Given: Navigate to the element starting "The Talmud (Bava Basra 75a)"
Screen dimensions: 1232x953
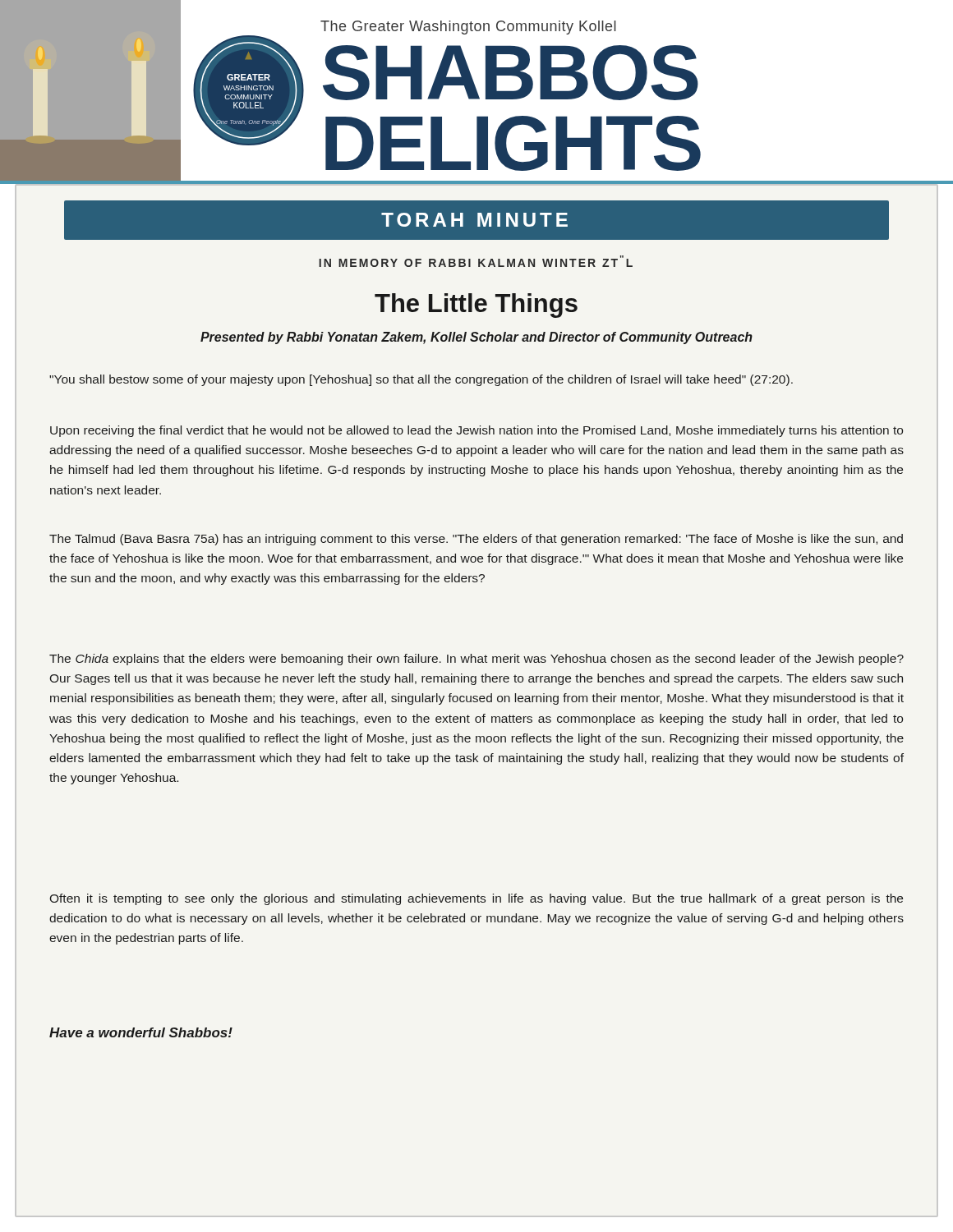Looking at the screenshot, I should point(476,558).
